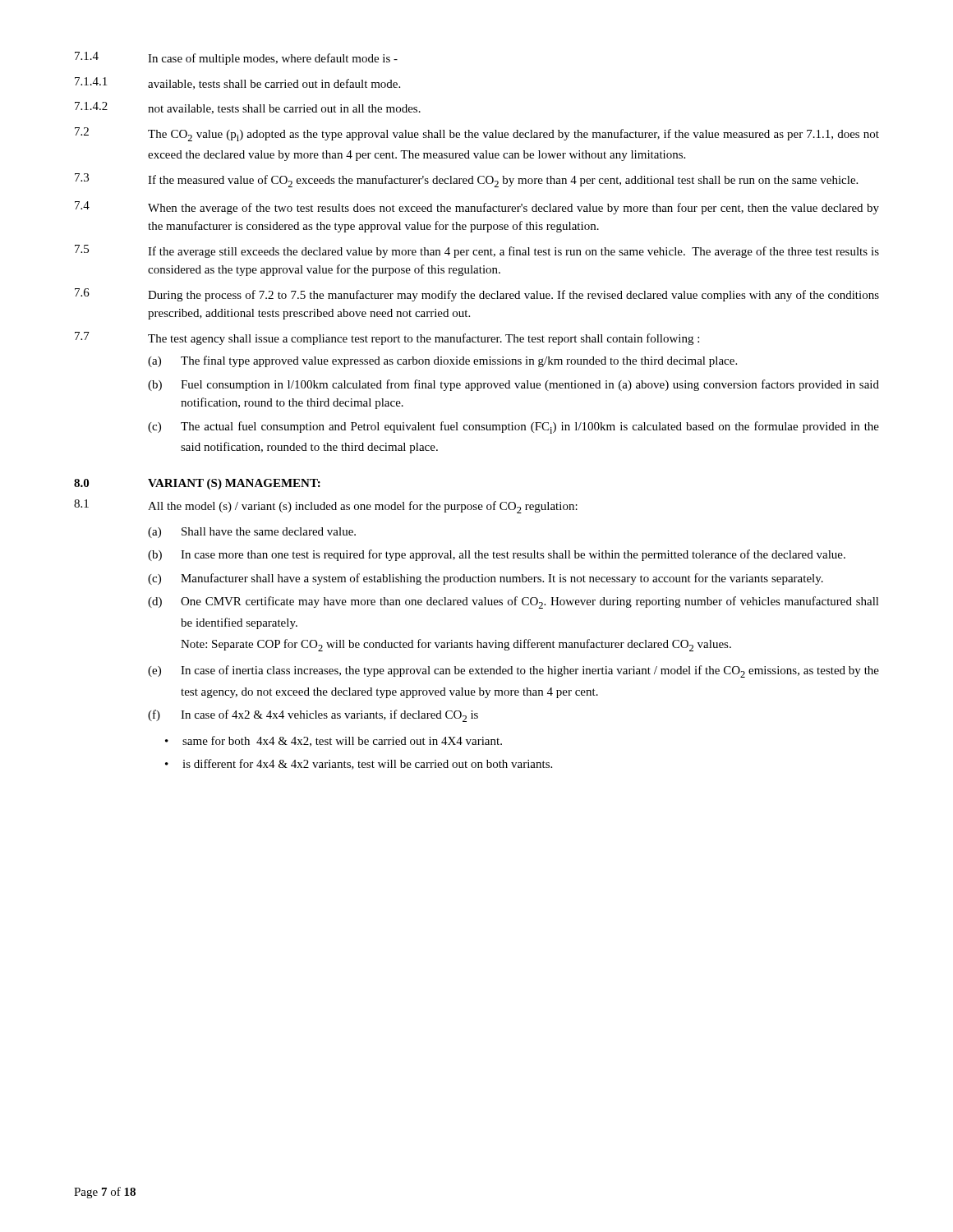Find the list item that says "7.2 The CO2"
Viewport: 953px width, 1232px height.
click(x=476, y=144)
